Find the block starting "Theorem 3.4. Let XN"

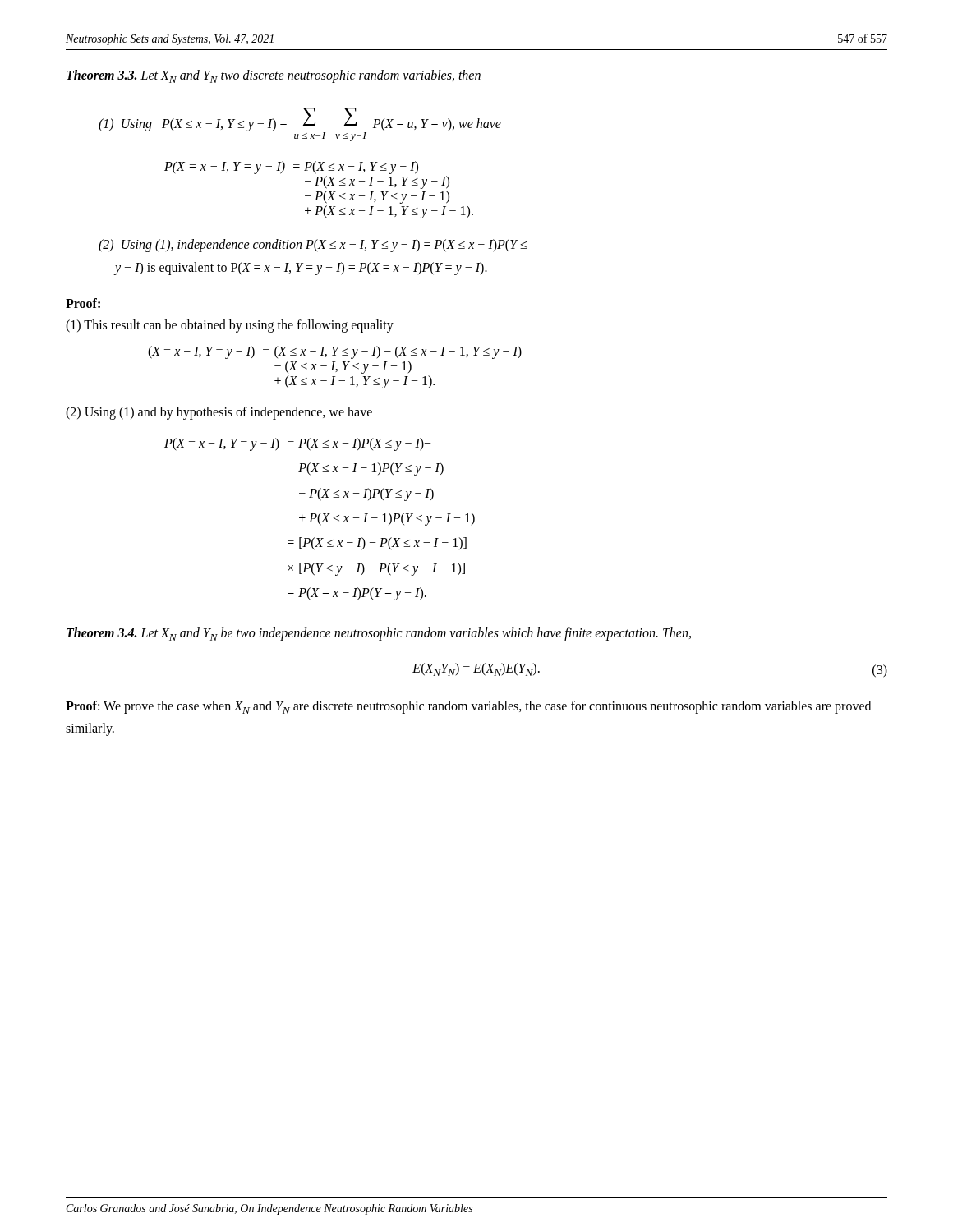(x=379, y=635)
